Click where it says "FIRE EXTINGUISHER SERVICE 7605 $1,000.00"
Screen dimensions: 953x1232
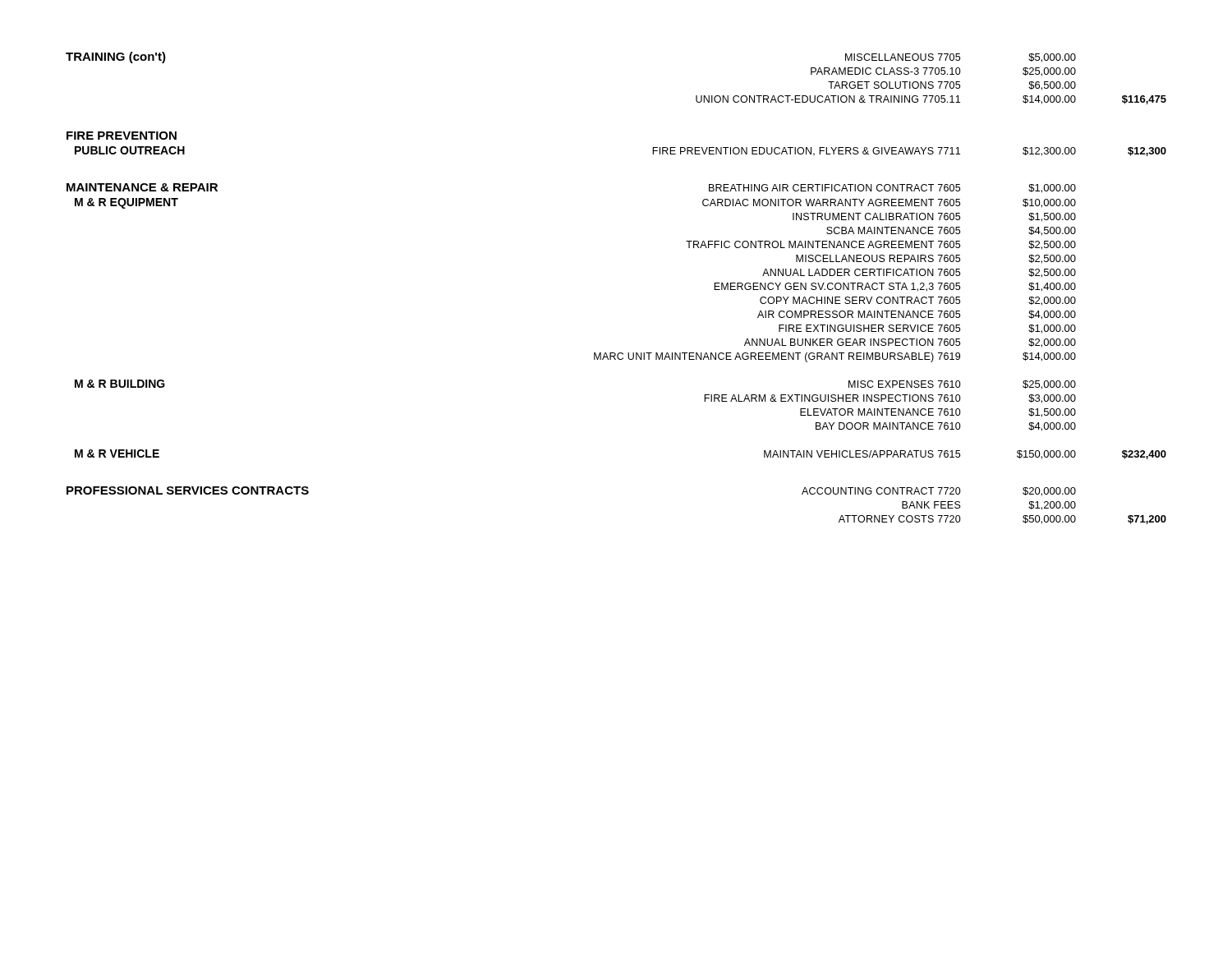pyautogui.click(x=927, y=329)
